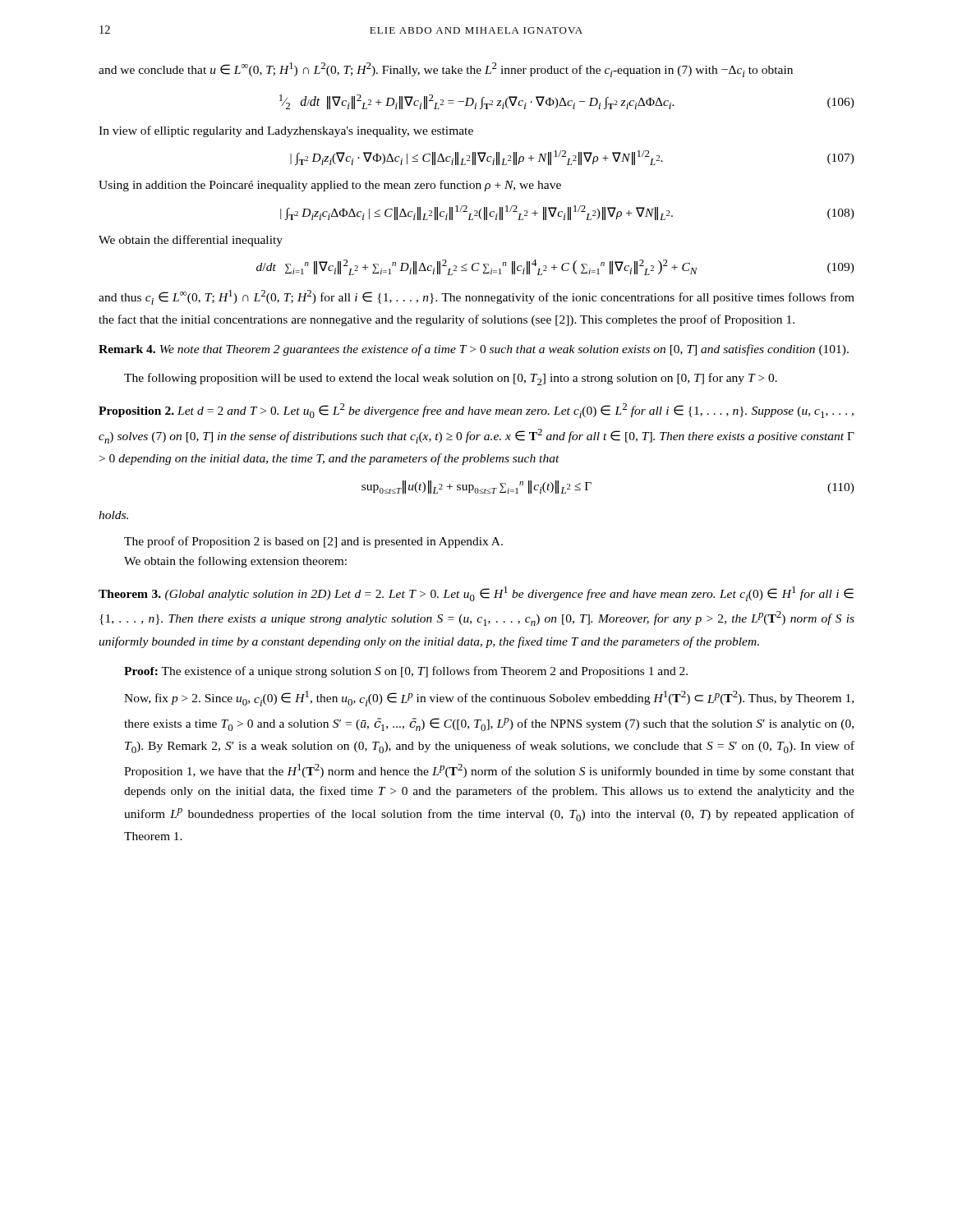Screen dimensions: 1232x953
Task: Find the formula on this page that starts "(109) d/dt ∑i=1n ‖∇ci‖2L2 + ∑i=1n"
Action: click(x=555, y=267)
